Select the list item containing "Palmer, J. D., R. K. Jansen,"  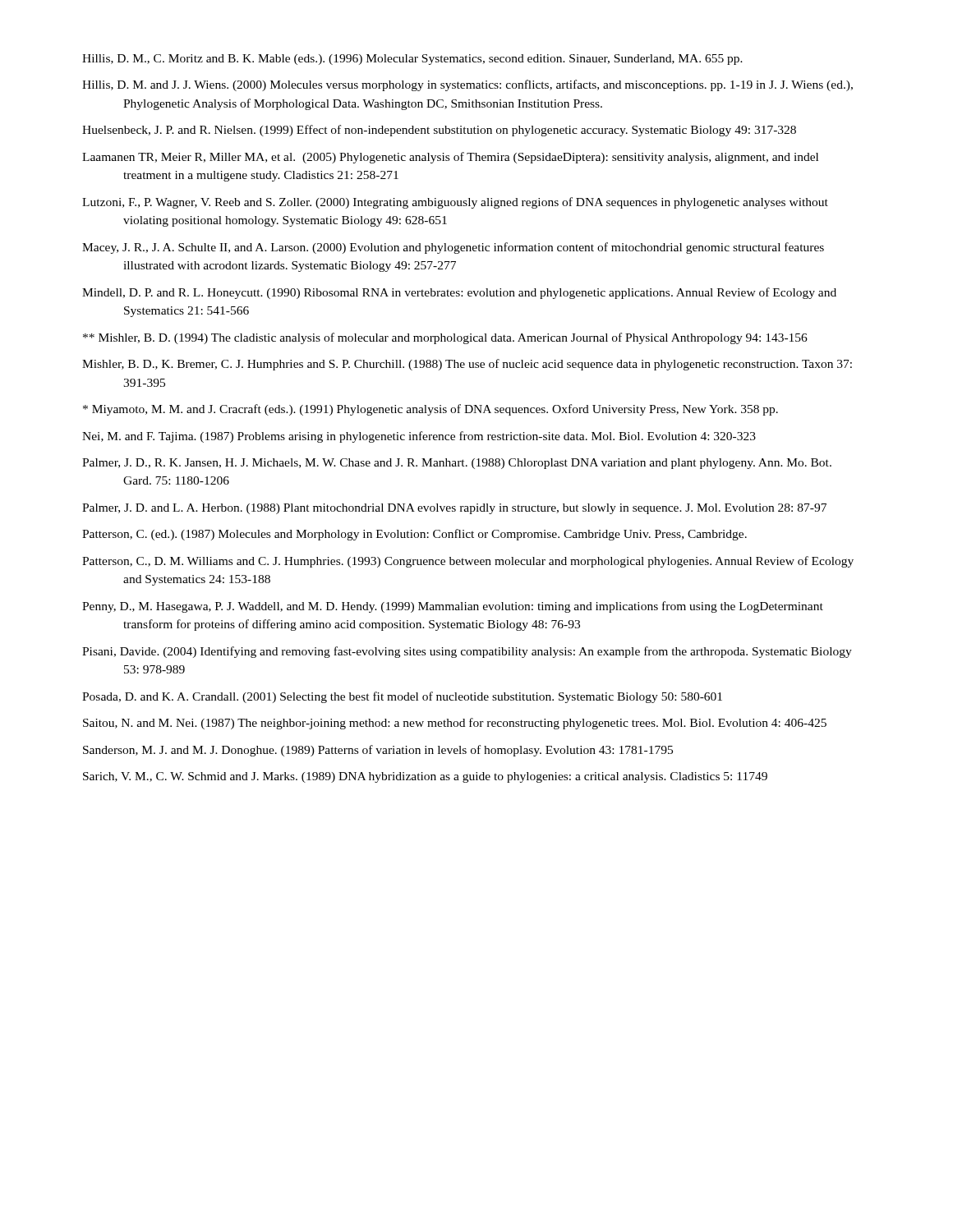457,471
